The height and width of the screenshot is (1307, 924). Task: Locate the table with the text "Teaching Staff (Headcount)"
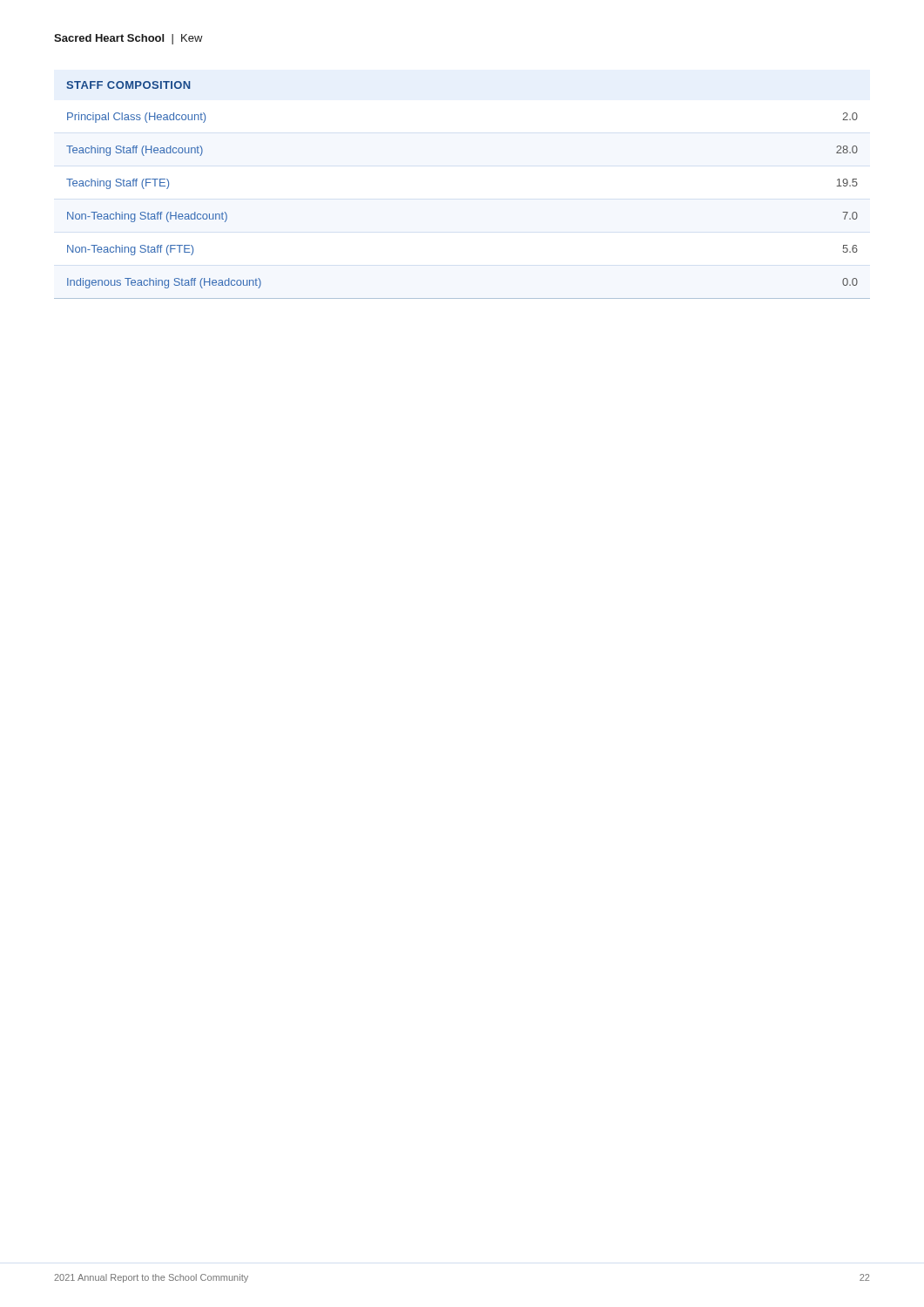(462, 184)
